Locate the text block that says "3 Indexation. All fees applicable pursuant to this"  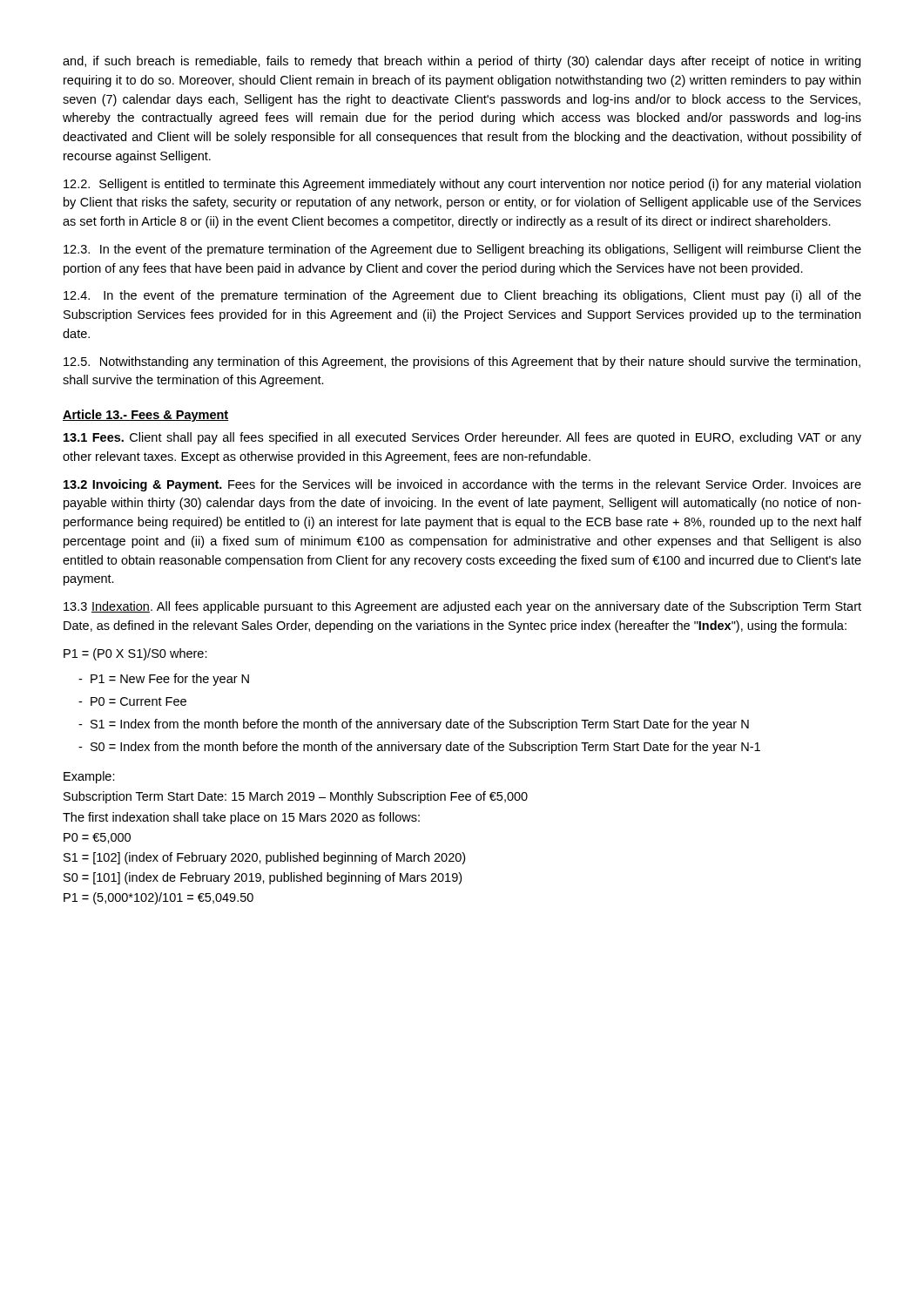(462, 616)
